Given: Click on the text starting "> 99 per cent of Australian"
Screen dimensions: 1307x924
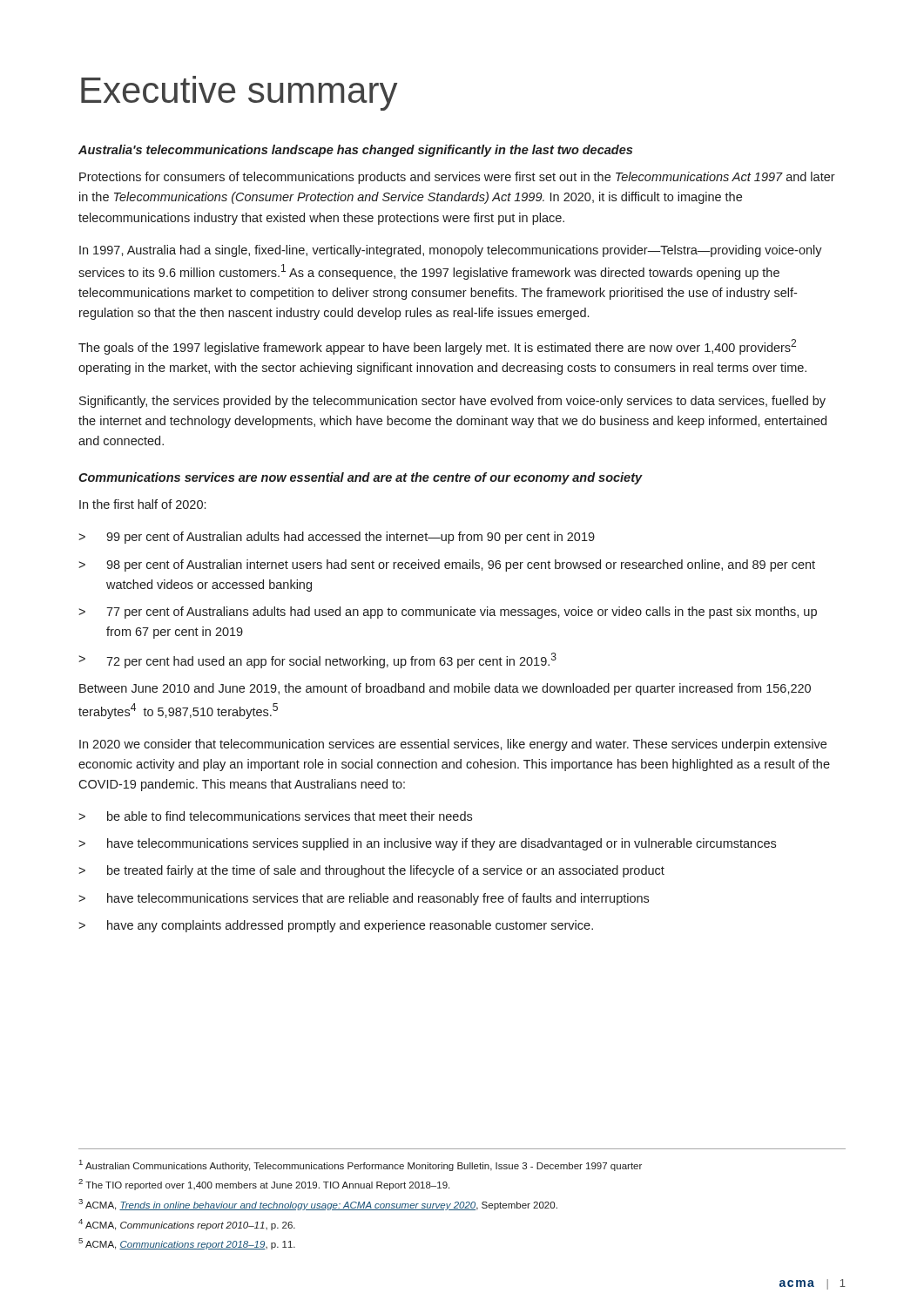Looking at the screenshot, I should 462,538.
